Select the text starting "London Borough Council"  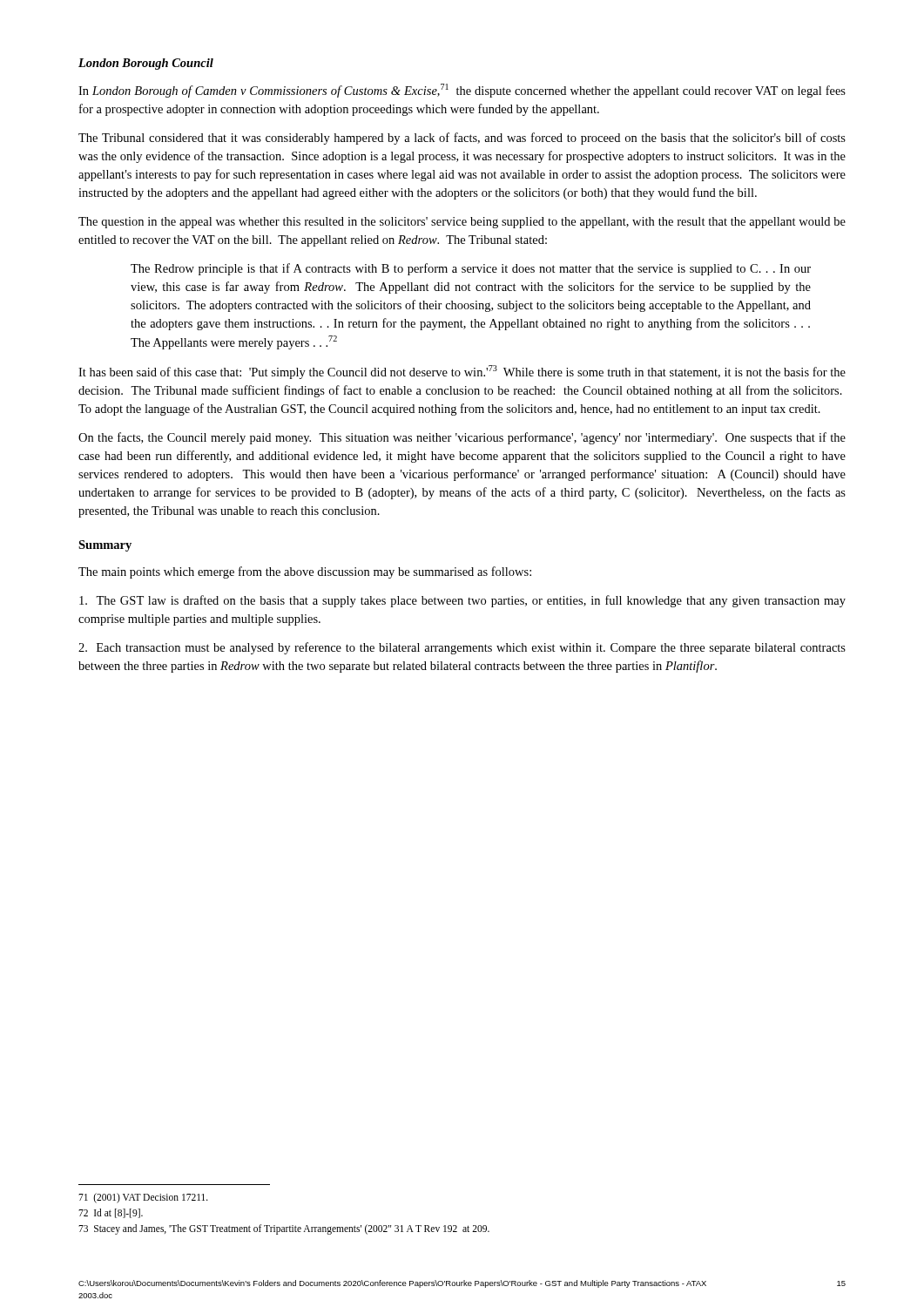146,63
